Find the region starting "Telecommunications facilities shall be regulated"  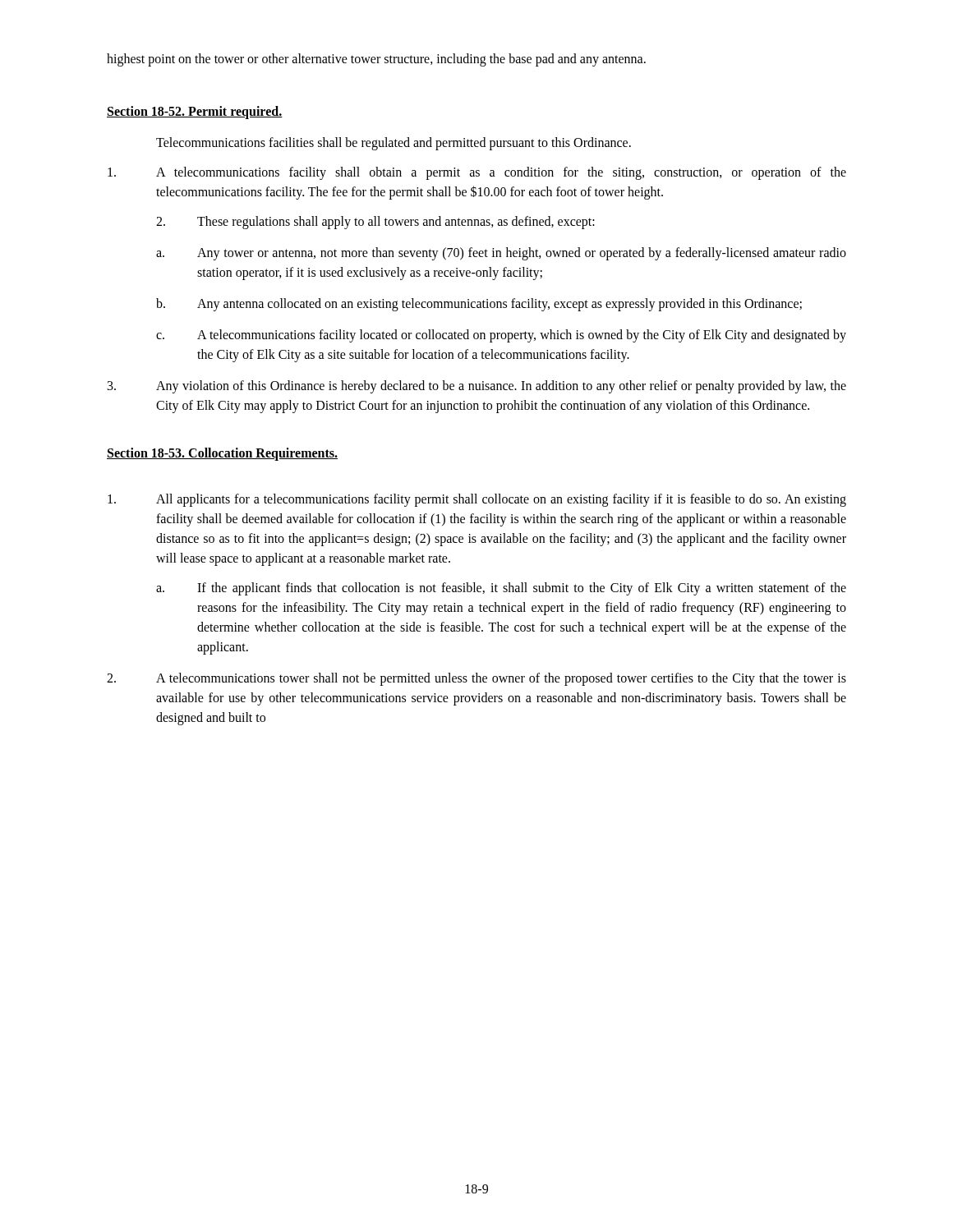[x=501, y=143]
